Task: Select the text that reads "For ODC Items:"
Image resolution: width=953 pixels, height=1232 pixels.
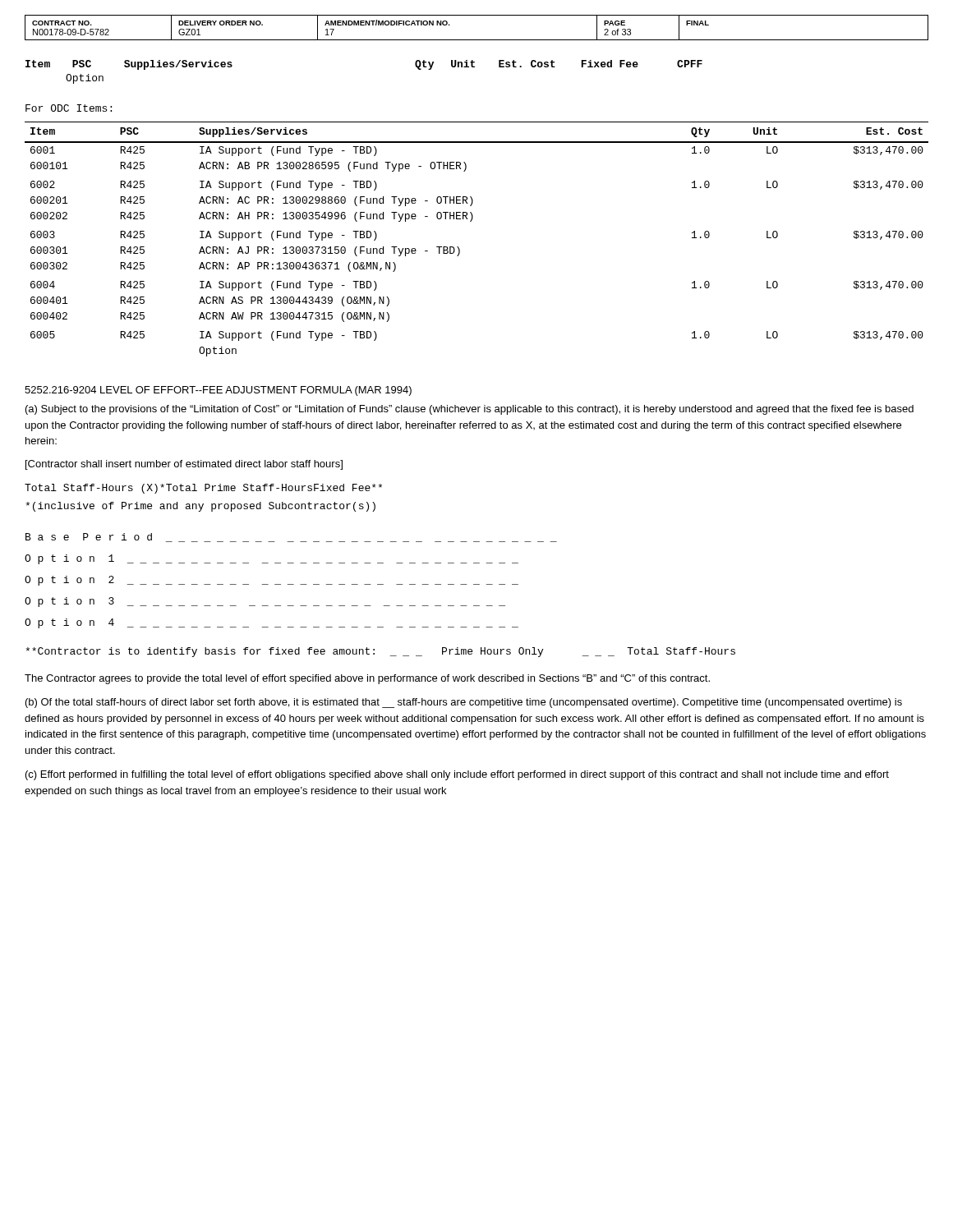Action: (70, 109)
